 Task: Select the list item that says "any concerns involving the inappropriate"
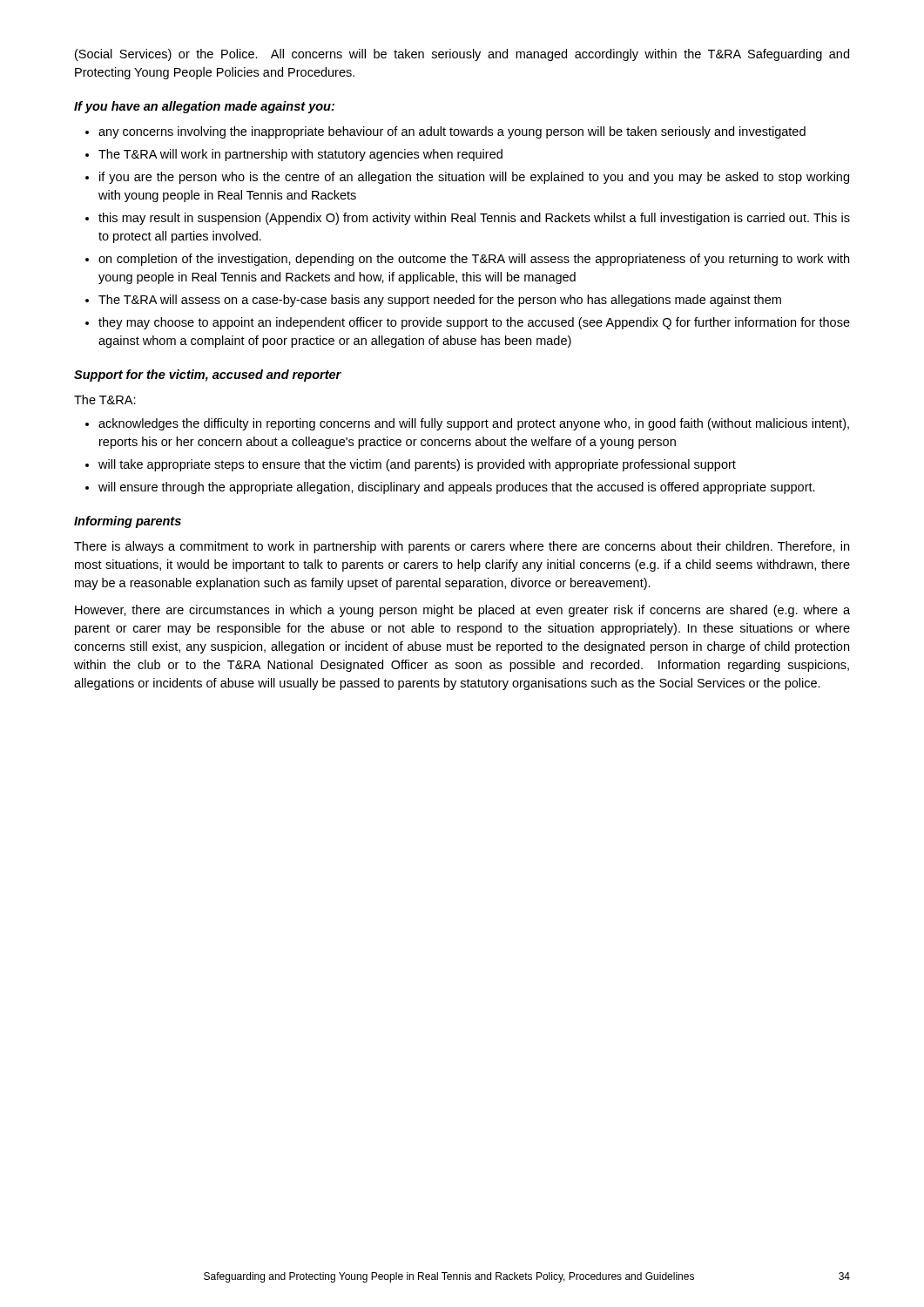click(x=452, y=132)
